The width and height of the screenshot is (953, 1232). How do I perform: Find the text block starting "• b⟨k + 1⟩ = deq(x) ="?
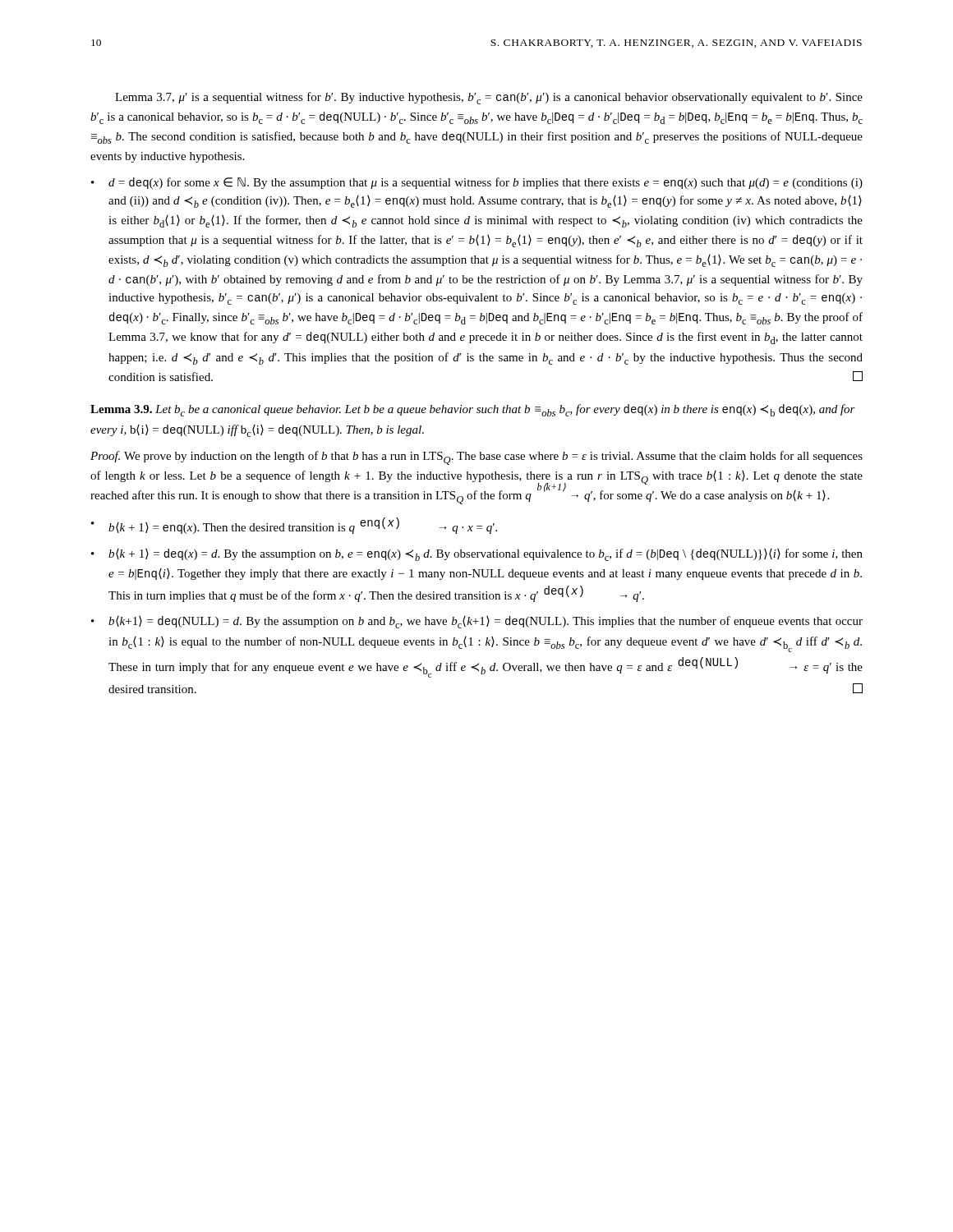[476, 575]
